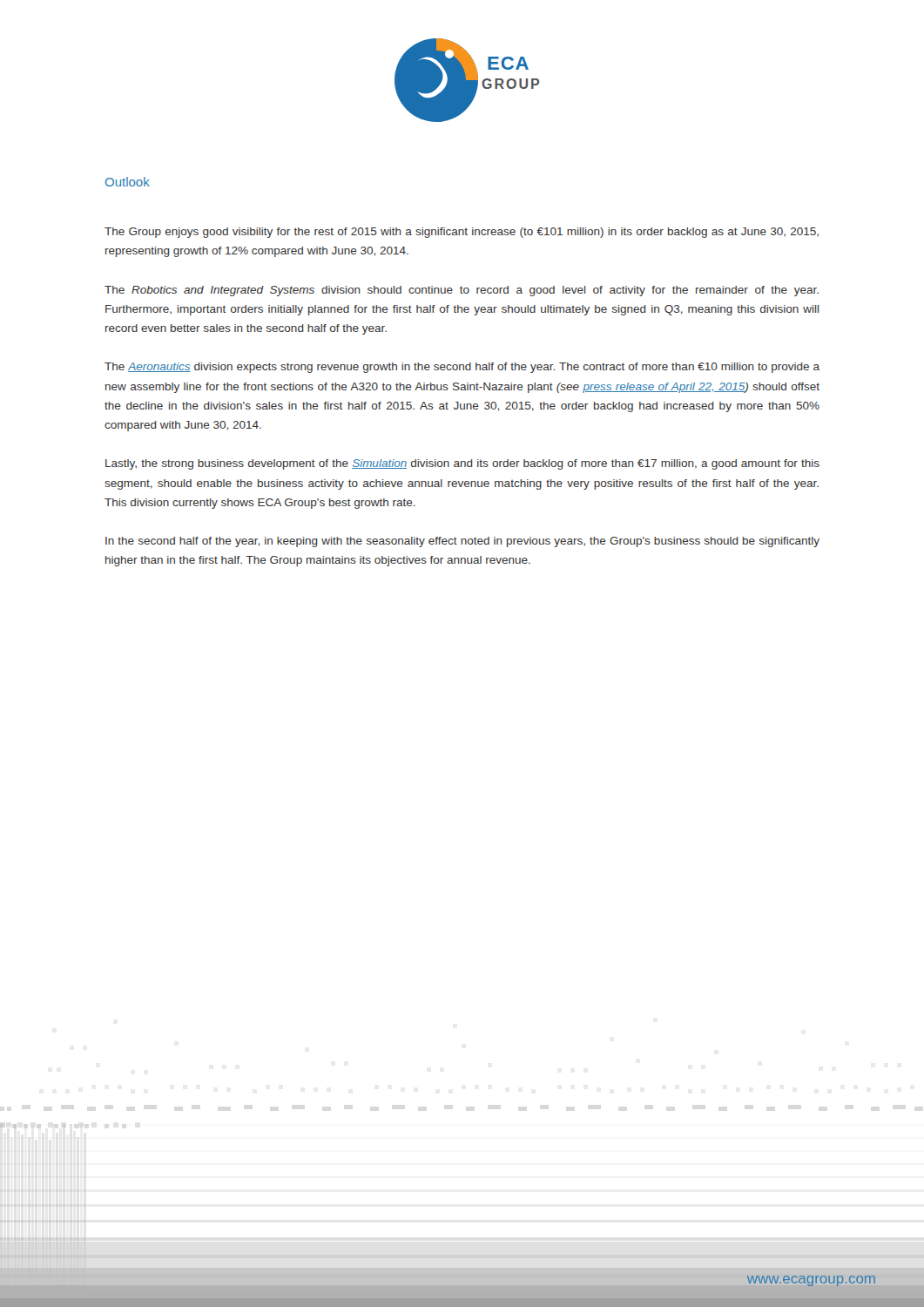Locate the block of text that opens with "In the second"
924x1307 pixels.
pos(462,551)
